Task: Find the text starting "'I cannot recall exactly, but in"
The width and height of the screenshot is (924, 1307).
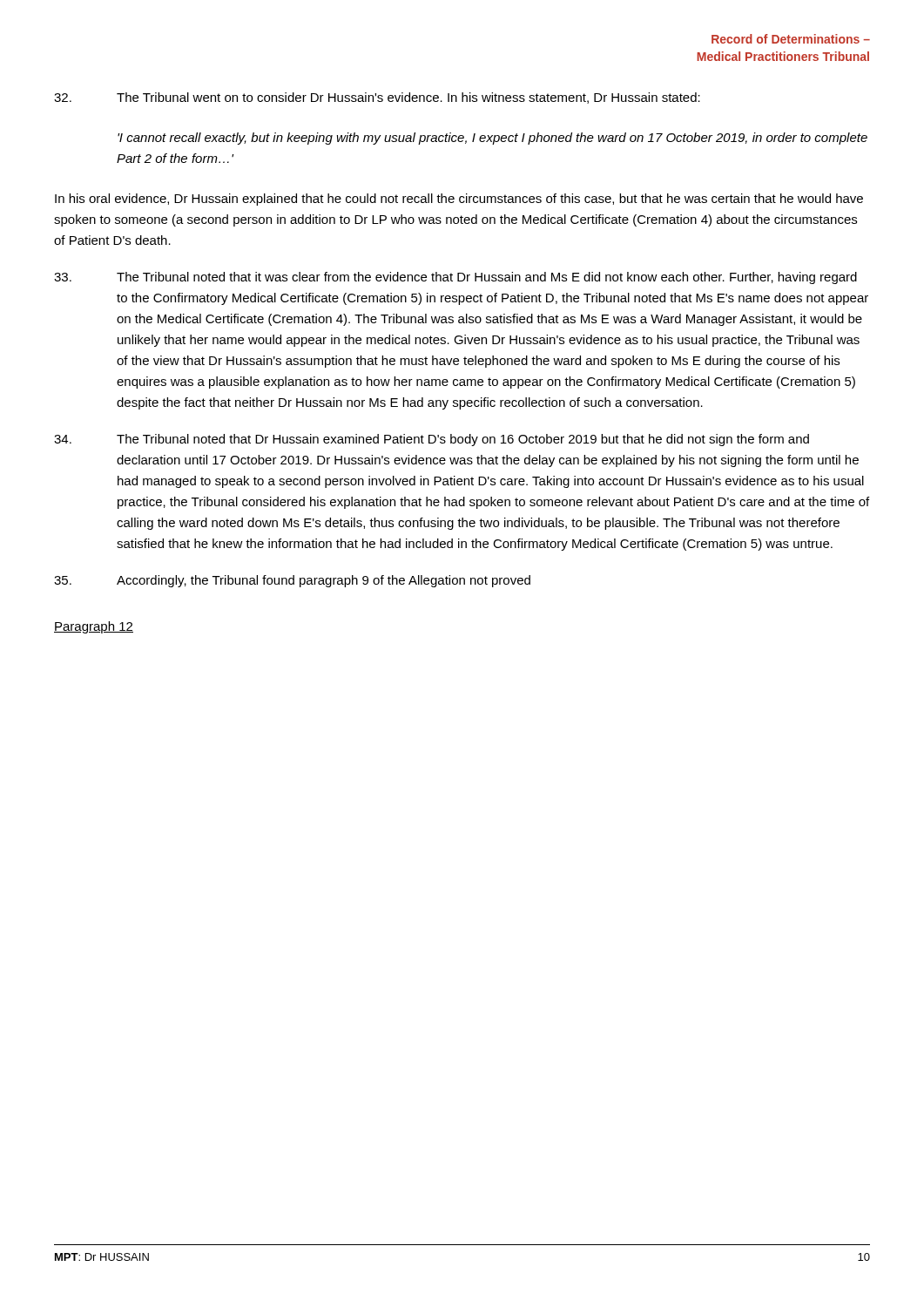Action: tap(492, 148)
